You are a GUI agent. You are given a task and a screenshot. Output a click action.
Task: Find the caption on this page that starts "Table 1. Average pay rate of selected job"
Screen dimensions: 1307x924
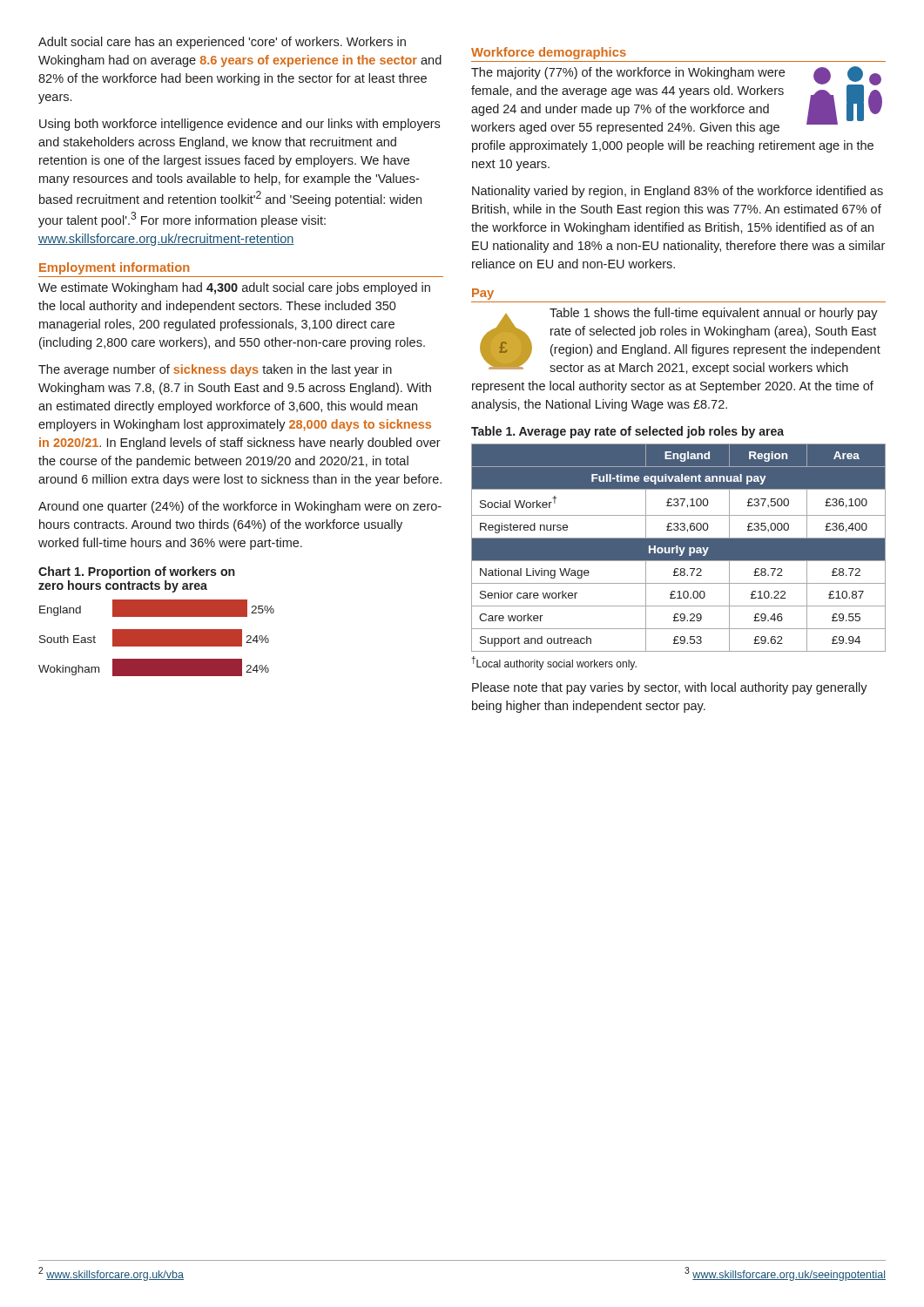click(x=627, y=432)
